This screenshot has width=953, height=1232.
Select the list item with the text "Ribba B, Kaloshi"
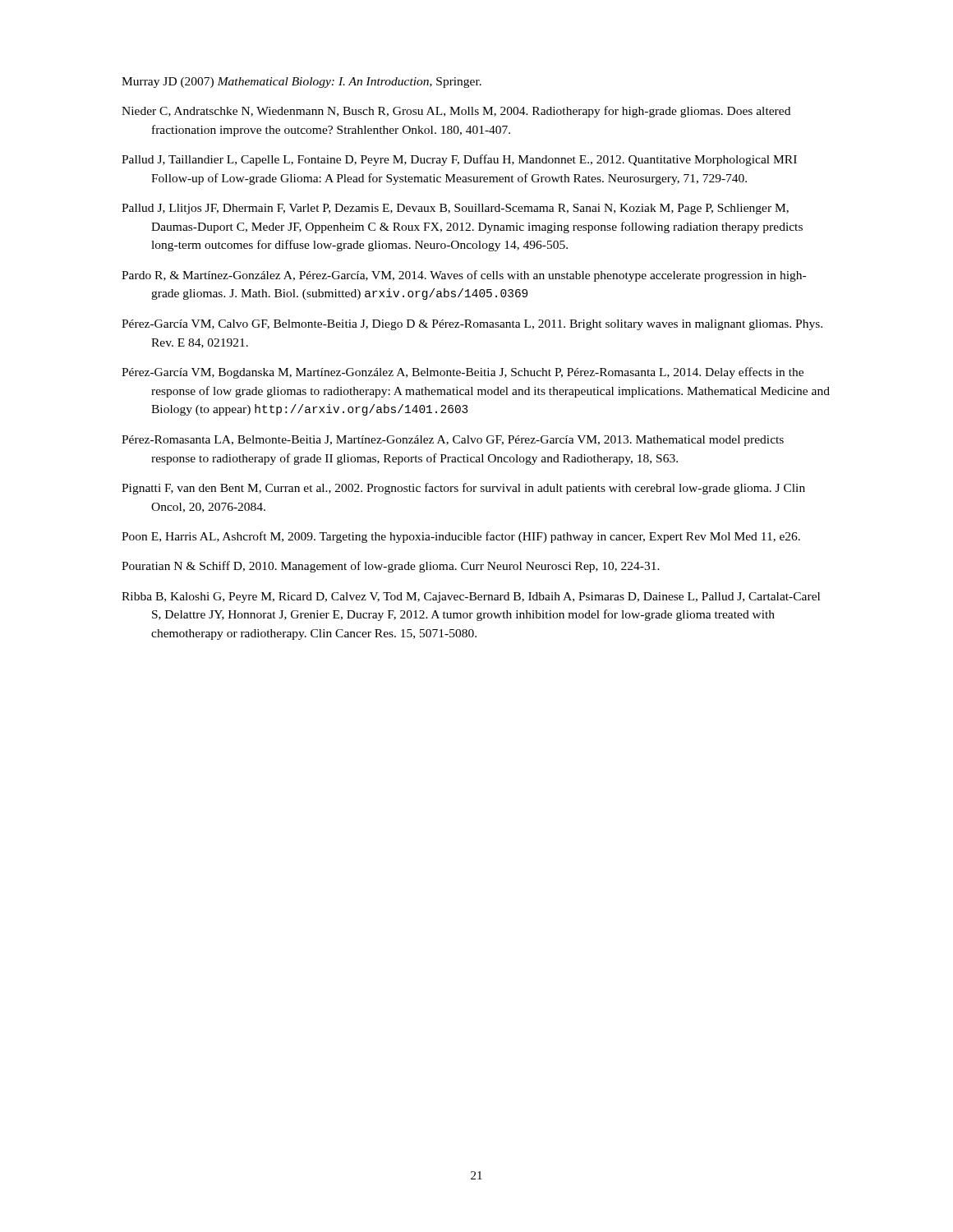(x=471, y=614)
